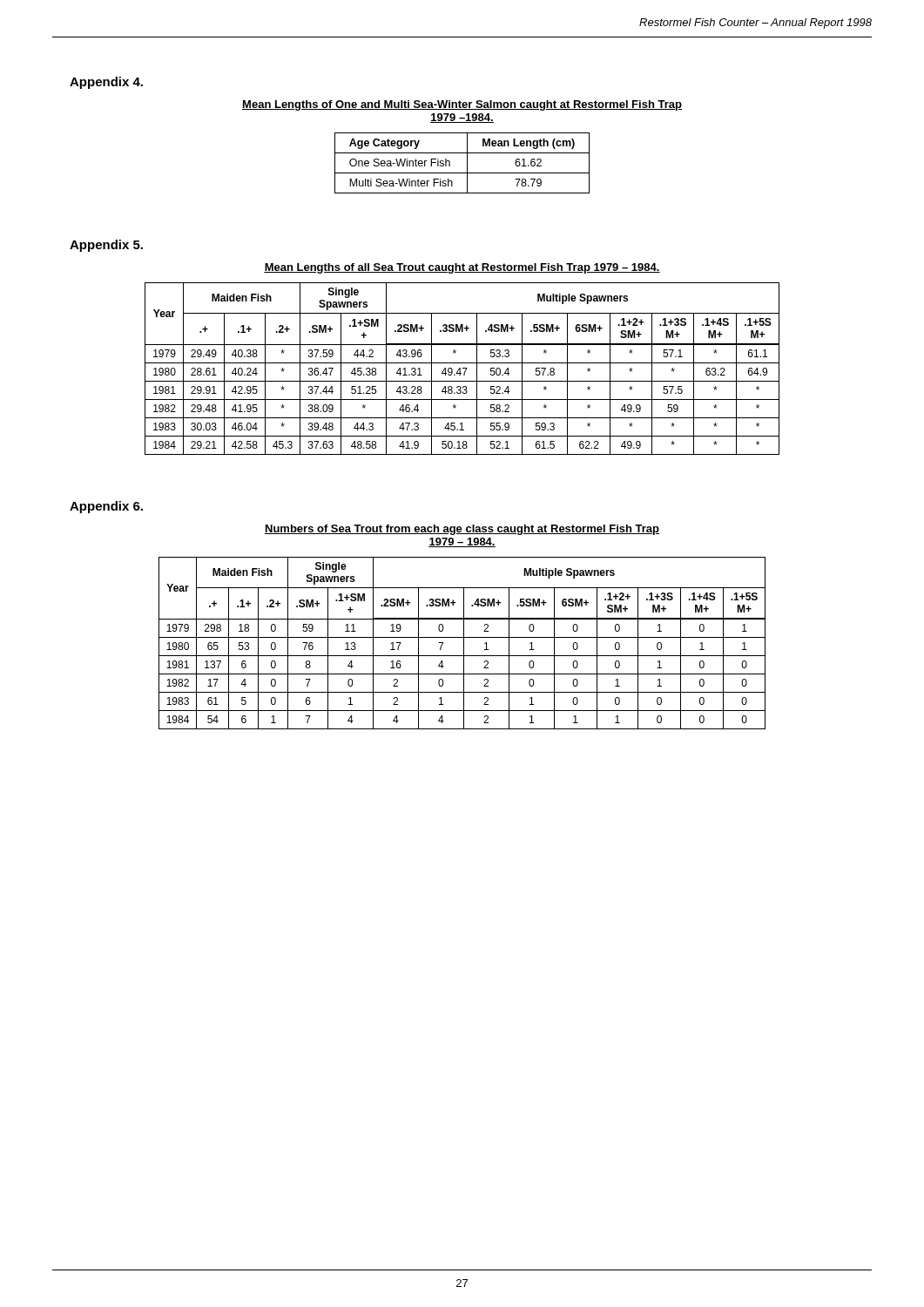Click on the section header containing "Appendix 6."
This screenshot has height=1307, width=924.
tap(107, 506)
